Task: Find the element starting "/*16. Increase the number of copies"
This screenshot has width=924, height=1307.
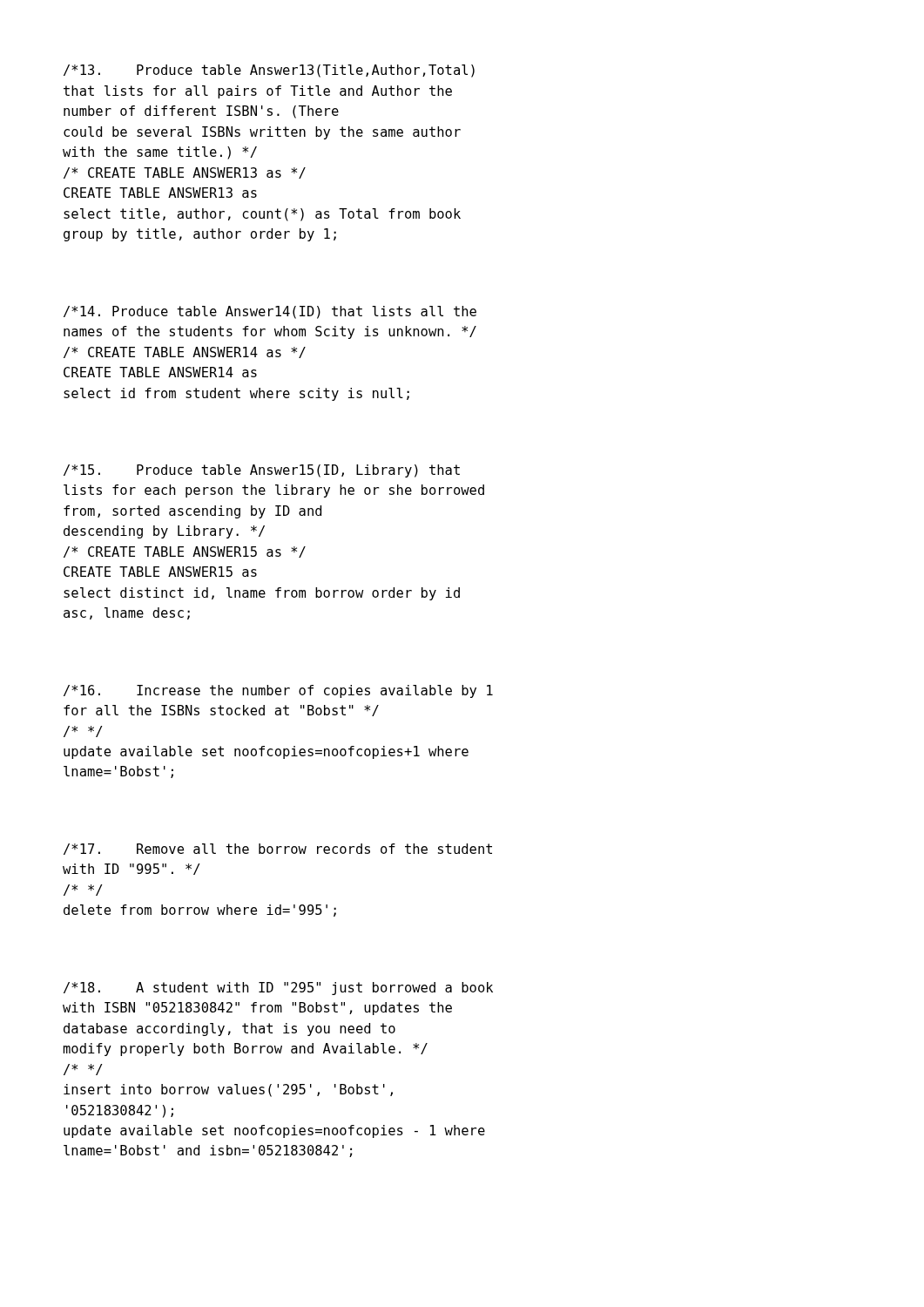Action: [278, 691]
